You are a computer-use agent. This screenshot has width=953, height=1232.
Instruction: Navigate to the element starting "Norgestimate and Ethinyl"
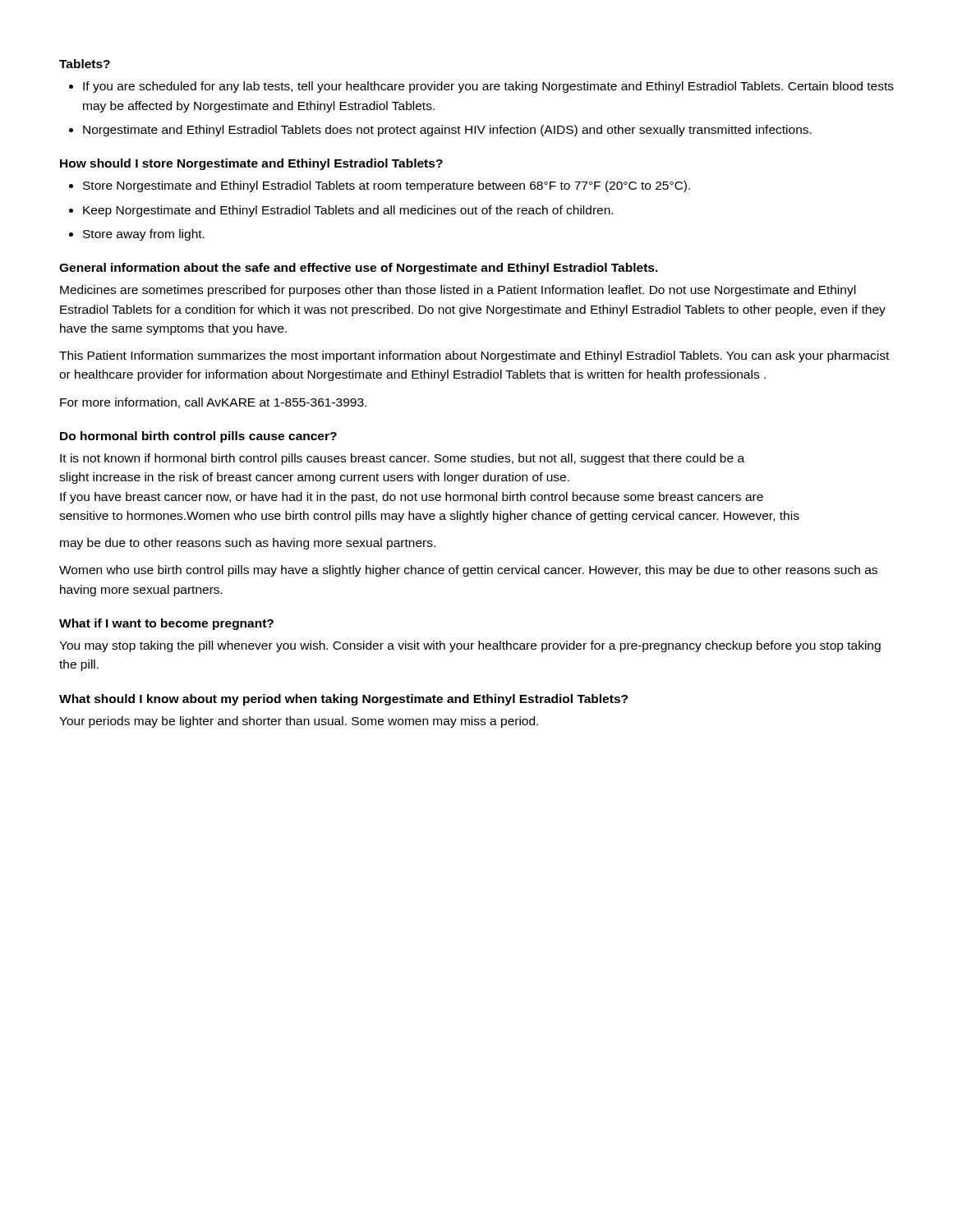tap(447, 129)
